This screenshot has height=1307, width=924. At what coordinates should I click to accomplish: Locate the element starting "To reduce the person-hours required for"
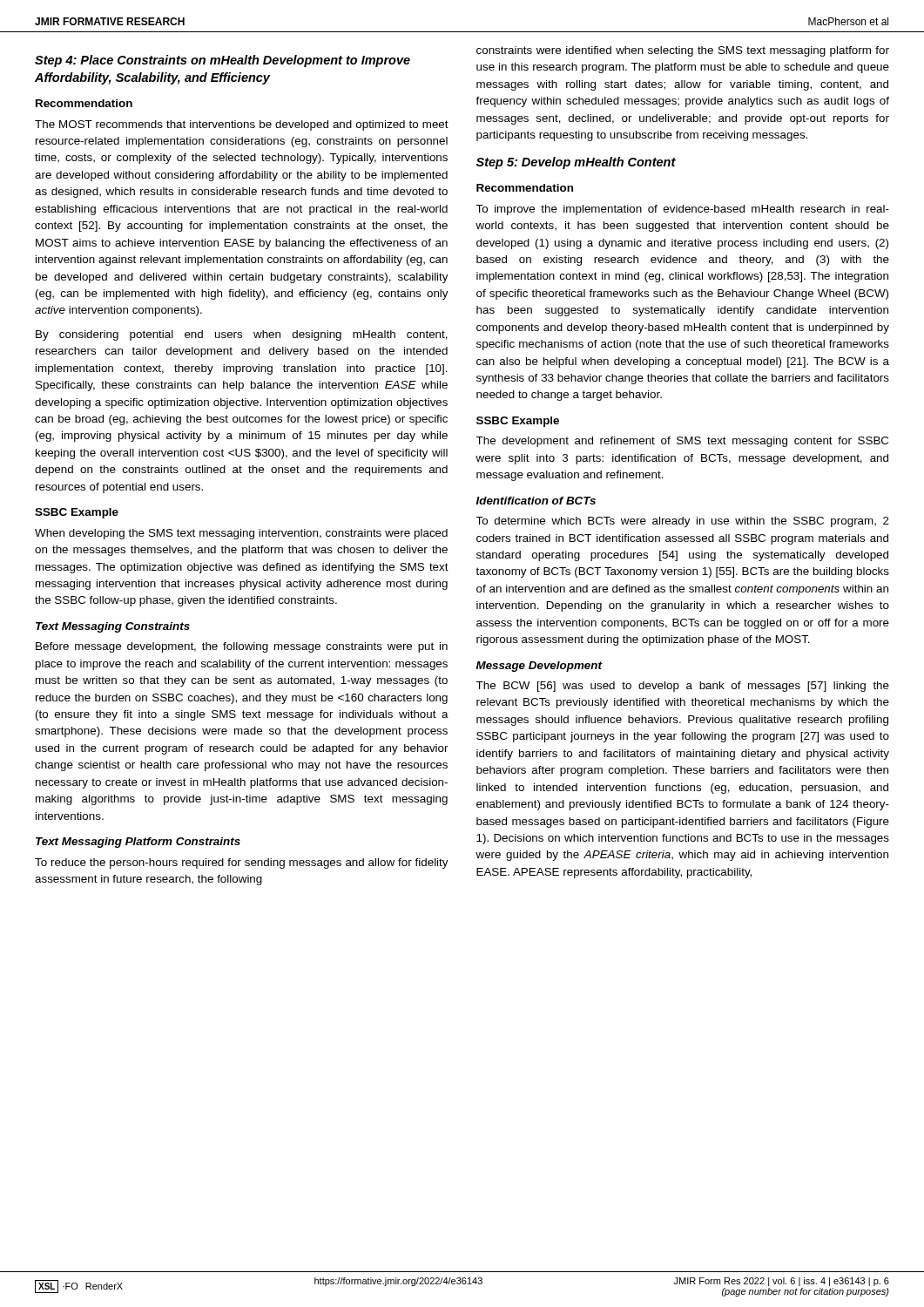[241, 870]
